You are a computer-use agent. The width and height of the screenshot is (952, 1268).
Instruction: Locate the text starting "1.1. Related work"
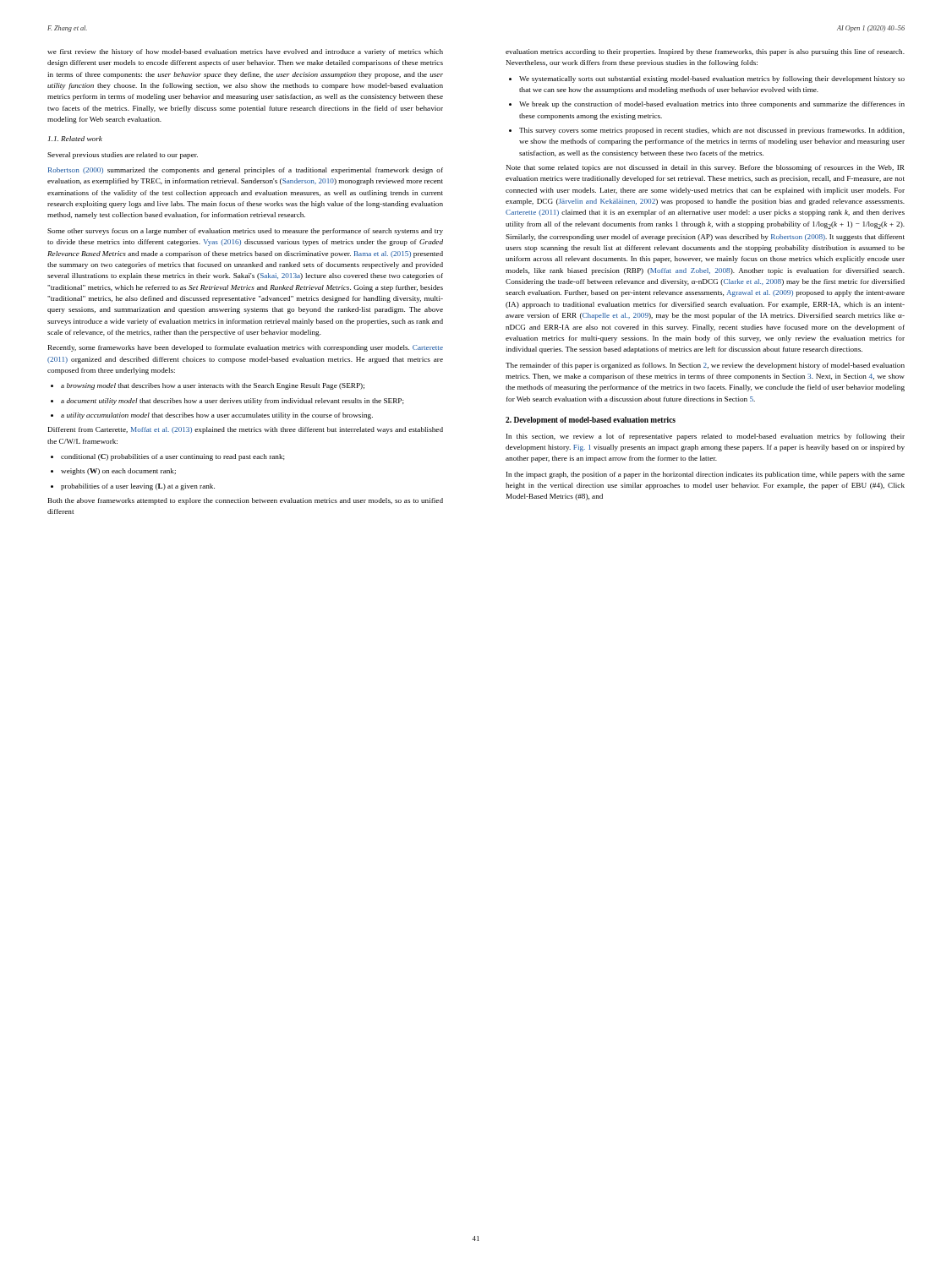(75, 139)
